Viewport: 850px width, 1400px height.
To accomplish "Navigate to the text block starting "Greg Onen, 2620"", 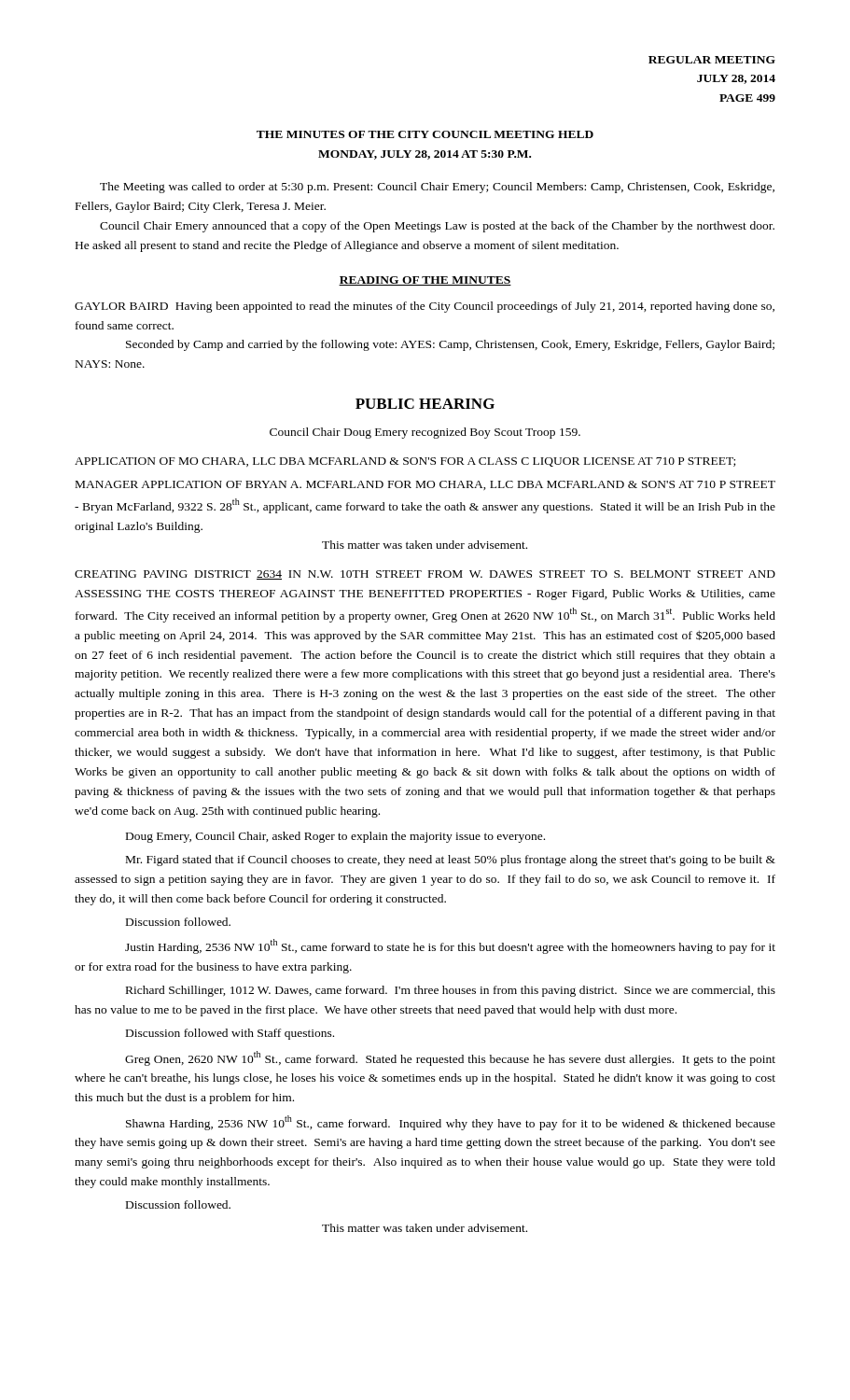I will (x=425, y=1077).
